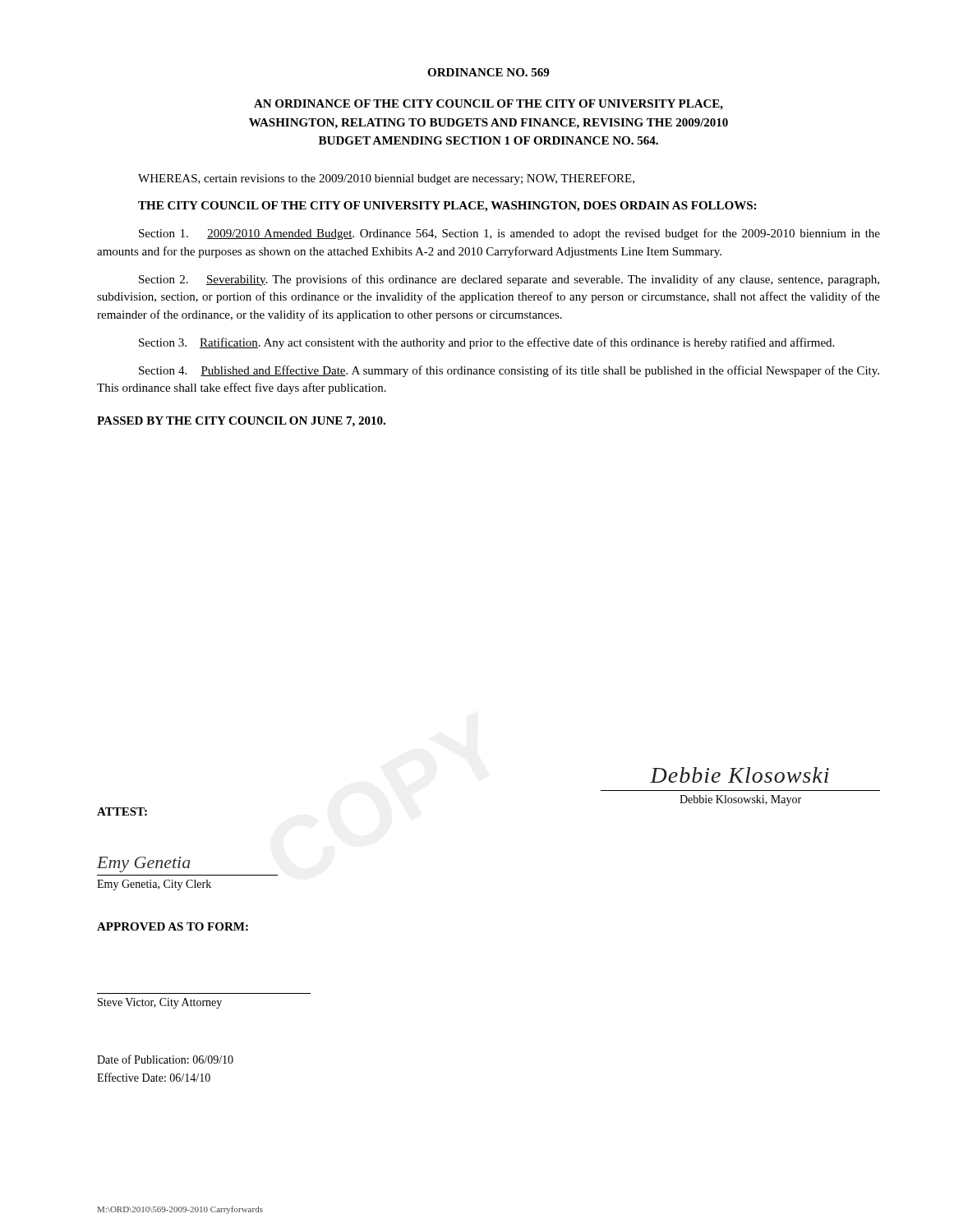Point to the passage starting "WHEREAS, certain revisions to the 2009/2010 biennial"
This screenshot has width=954, height=1232.
(x=387, y=178)
